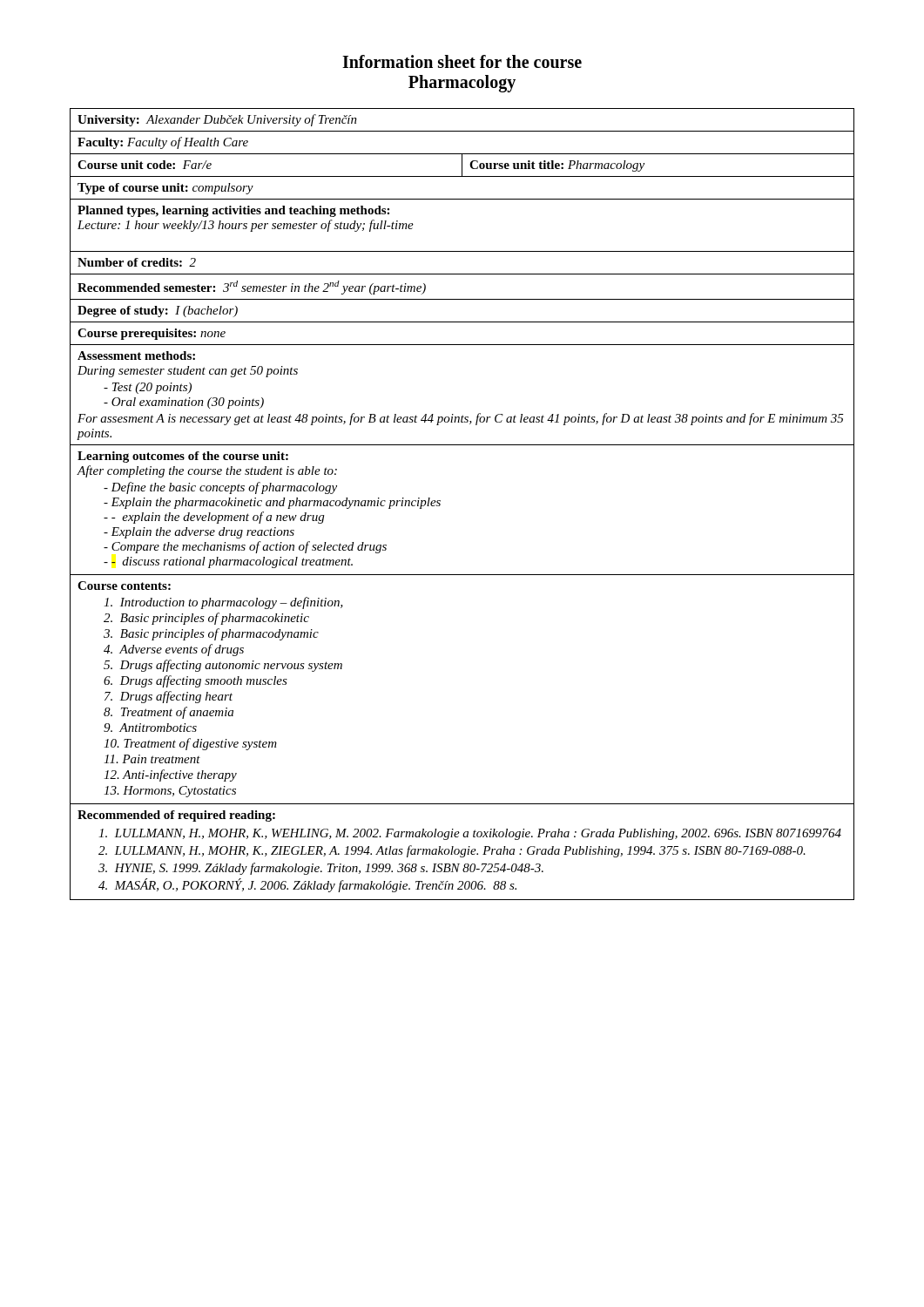Locate the title
This screenshot has width=924, height=1307.
pyautogui.click(x=462, y=72)
